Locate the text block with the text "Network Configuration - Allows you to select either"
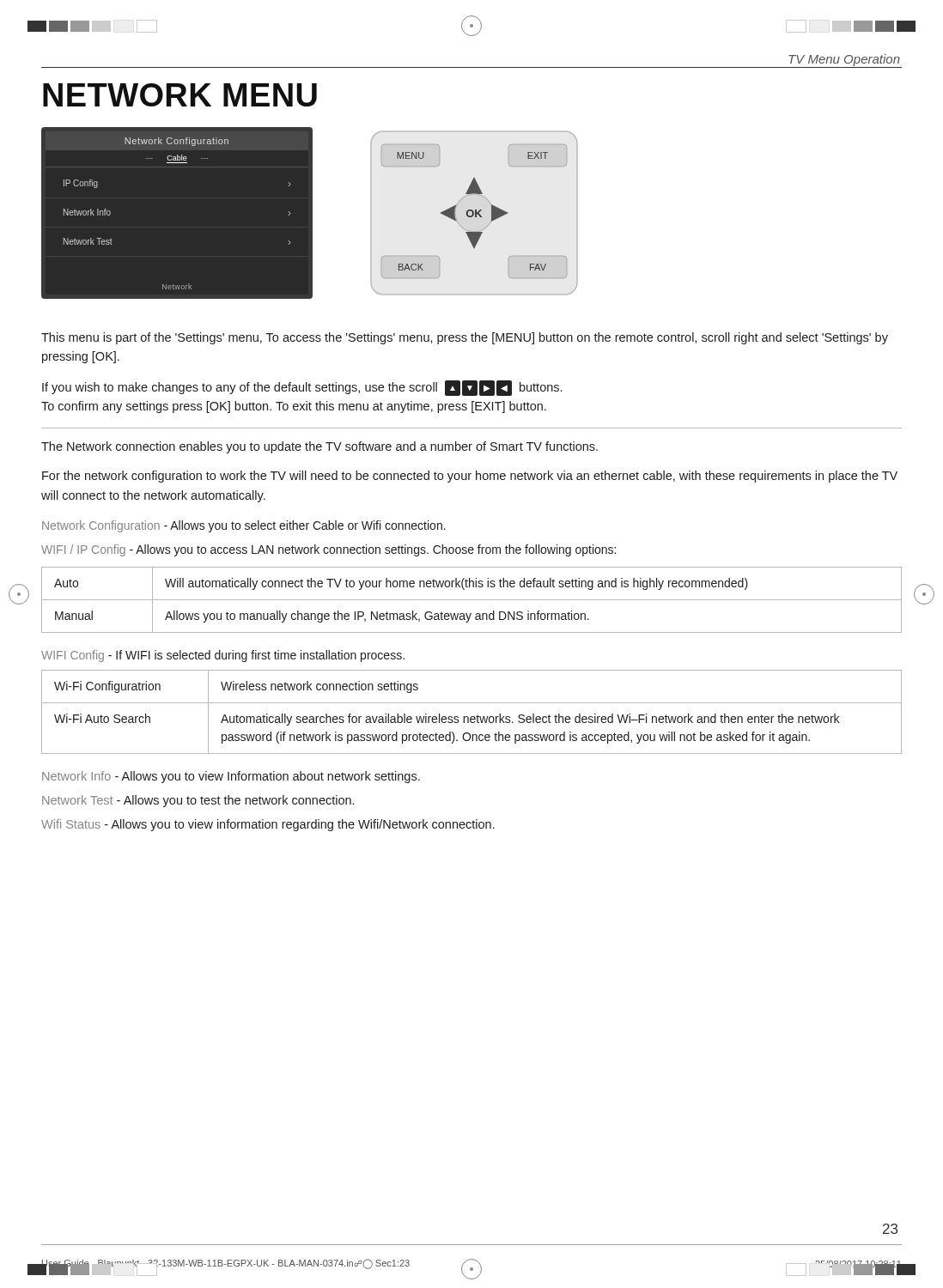Screen dimensions: 1288x943 (x=244, y=526)
